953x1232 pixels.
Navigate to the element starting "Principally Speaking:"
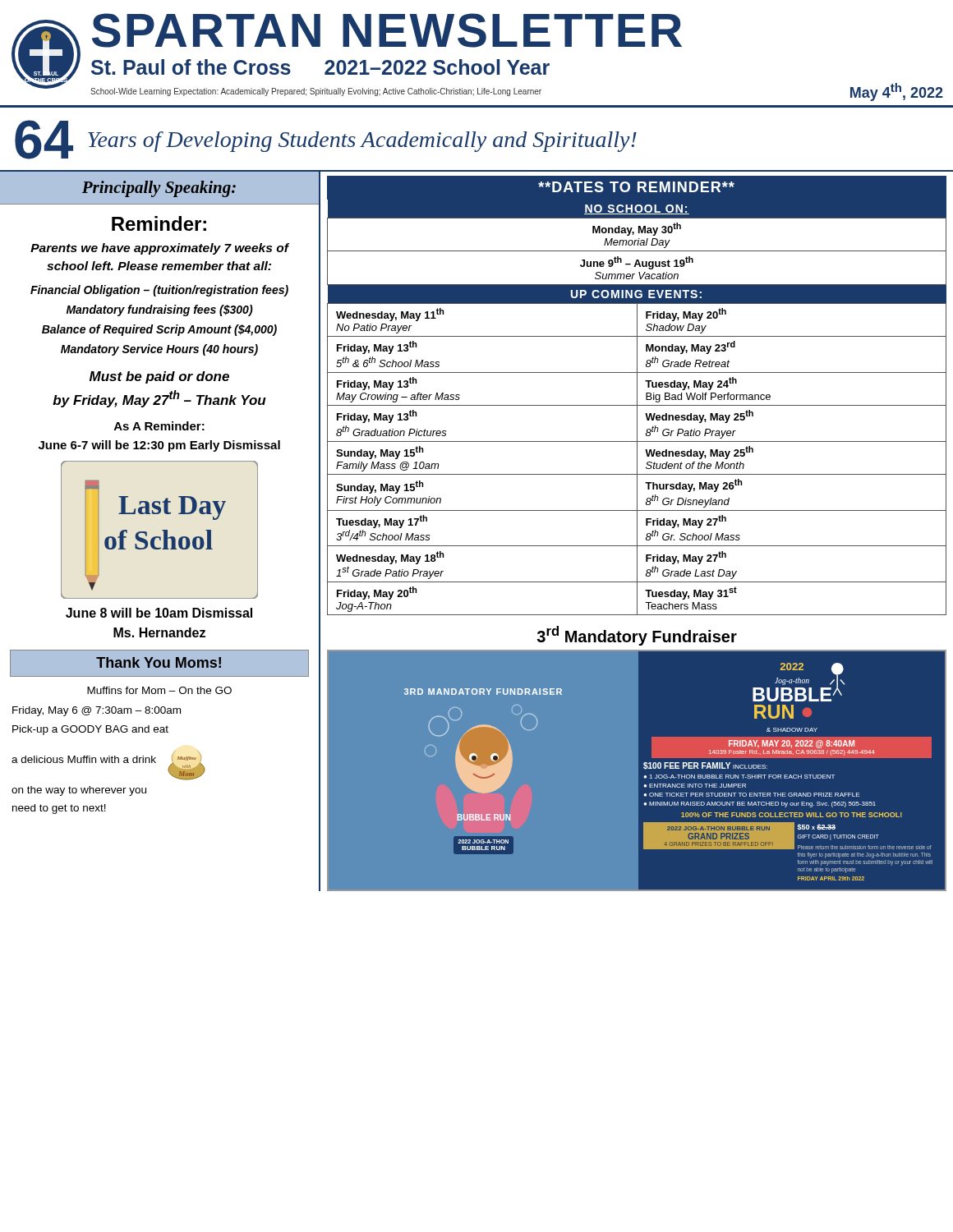pyautogui.click(x=159, y=187)
